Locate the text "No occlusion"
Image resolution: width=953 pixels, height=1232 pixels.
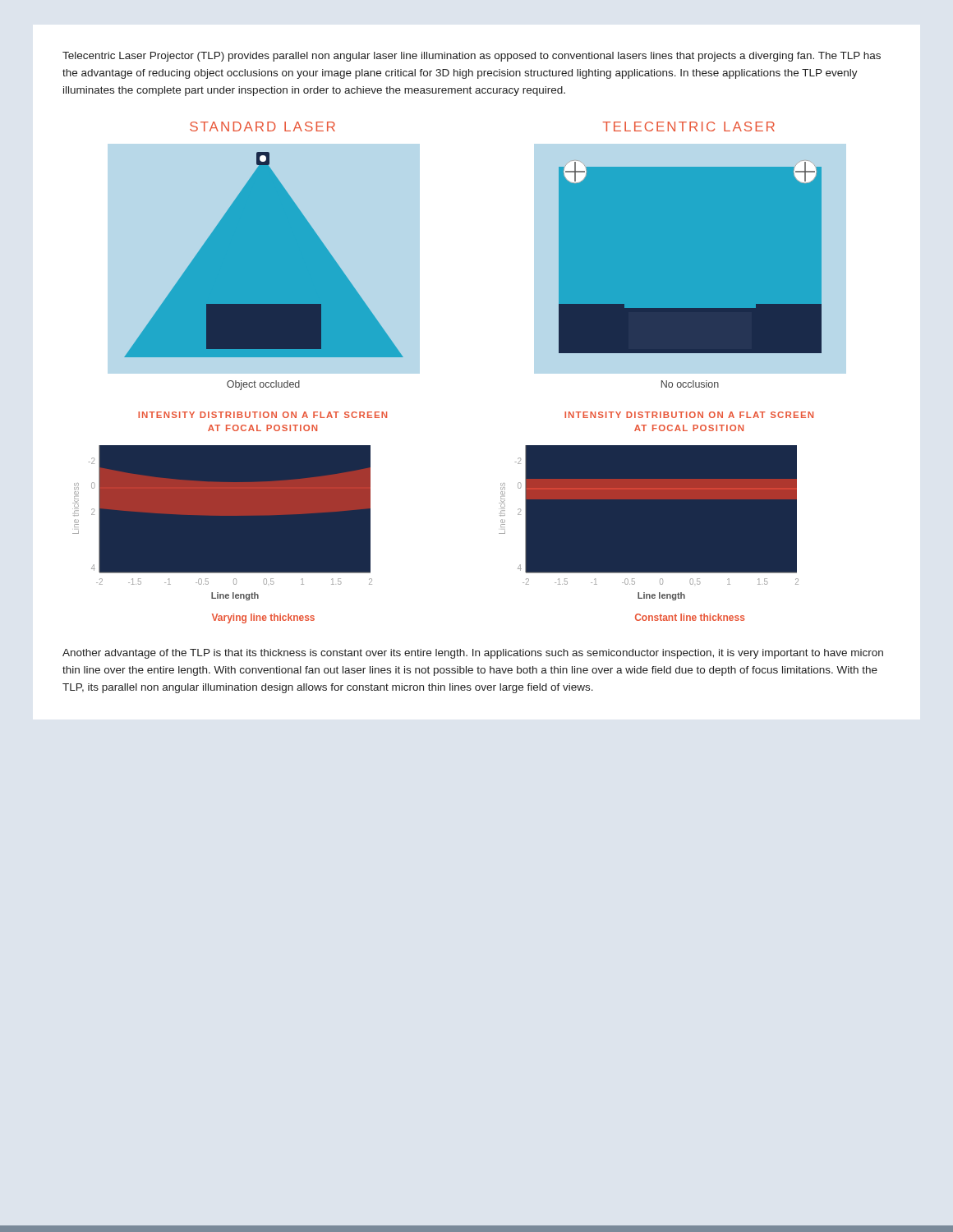[x=690, y=384]
